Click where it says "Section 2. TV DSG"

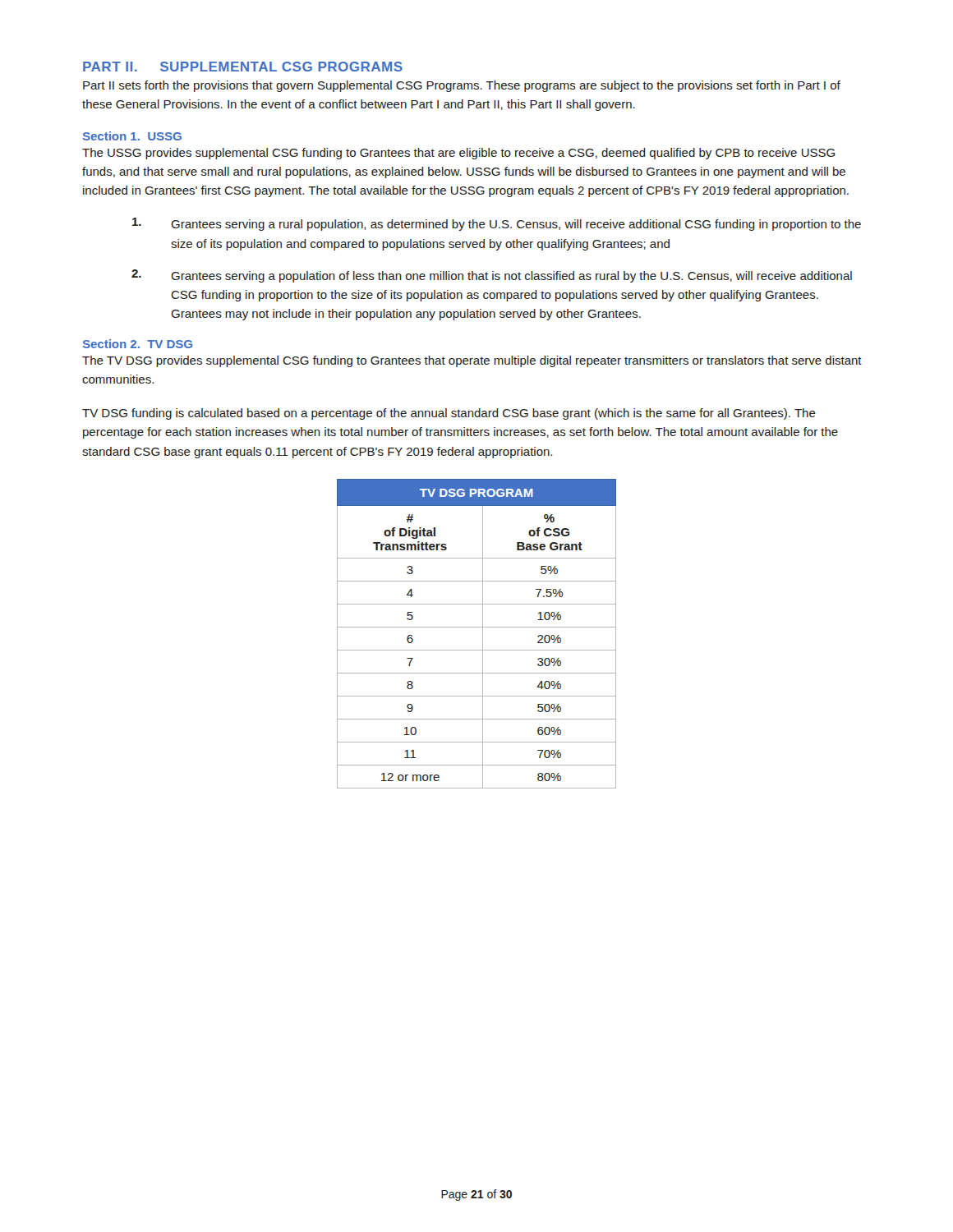[138, 343]
